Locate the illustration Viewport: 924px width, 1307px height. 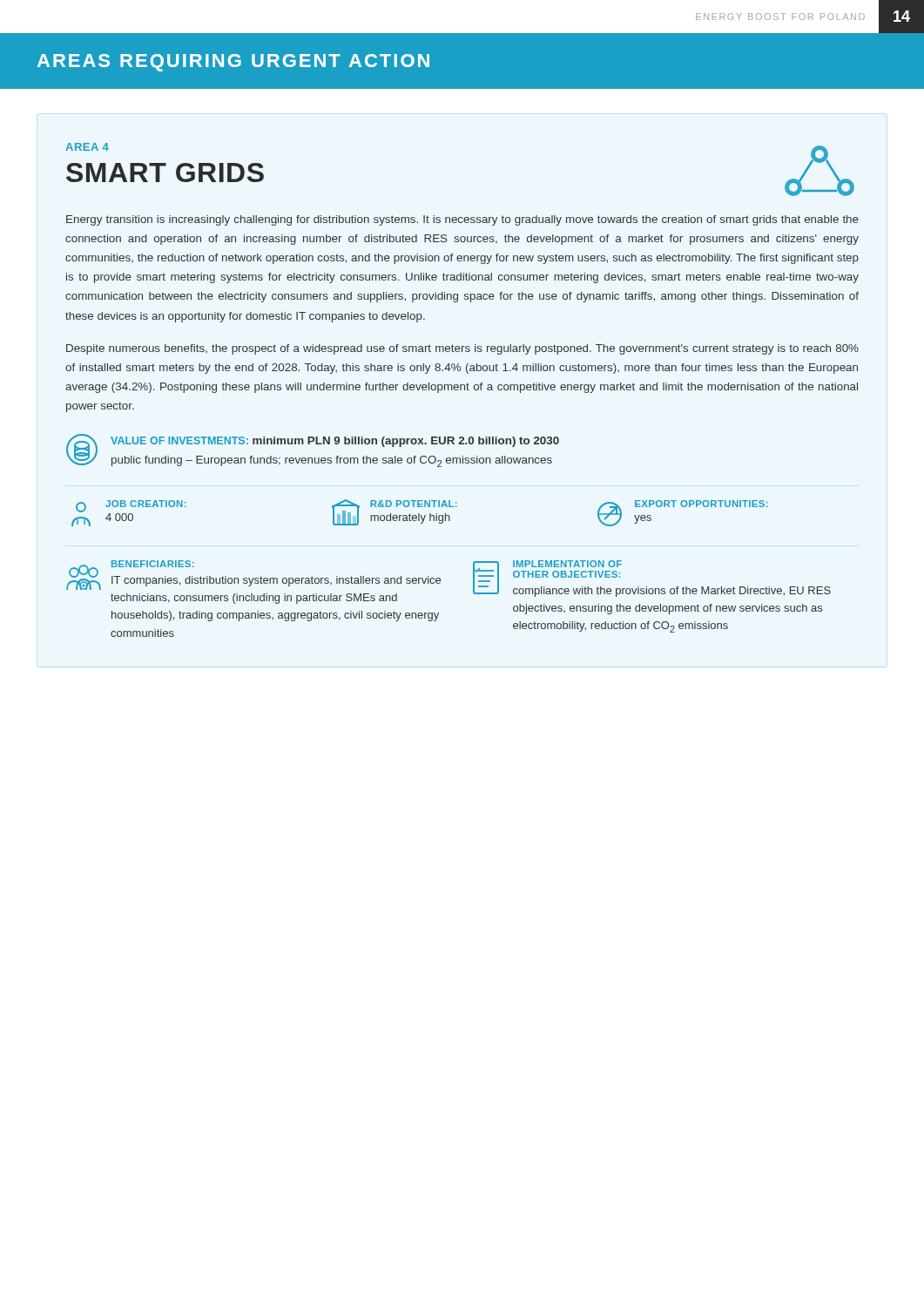pos(819,177)
